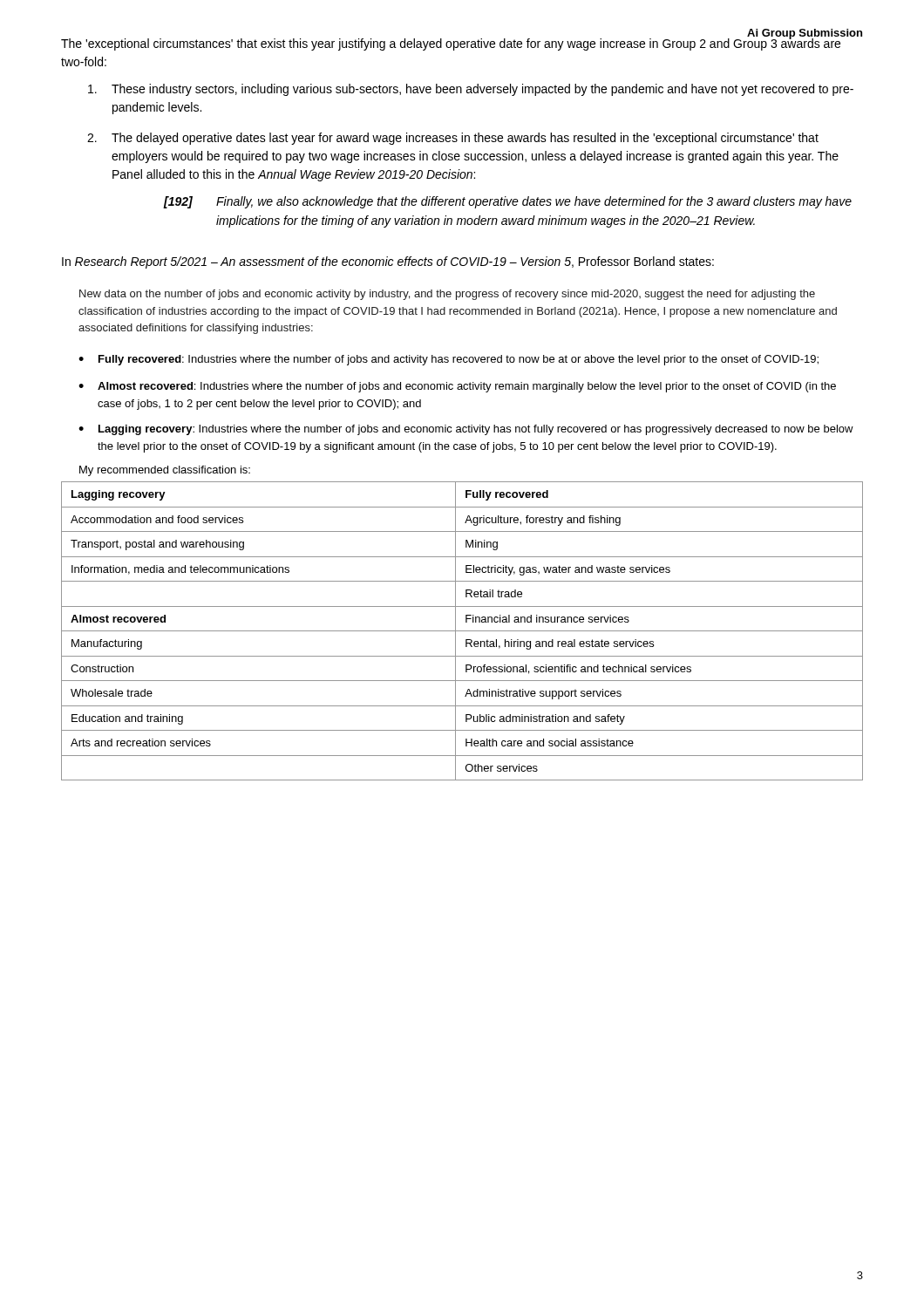
Task: Find the region starting "• Lagging recovery: Industries where the number"
Action: [x=471, y=438]
